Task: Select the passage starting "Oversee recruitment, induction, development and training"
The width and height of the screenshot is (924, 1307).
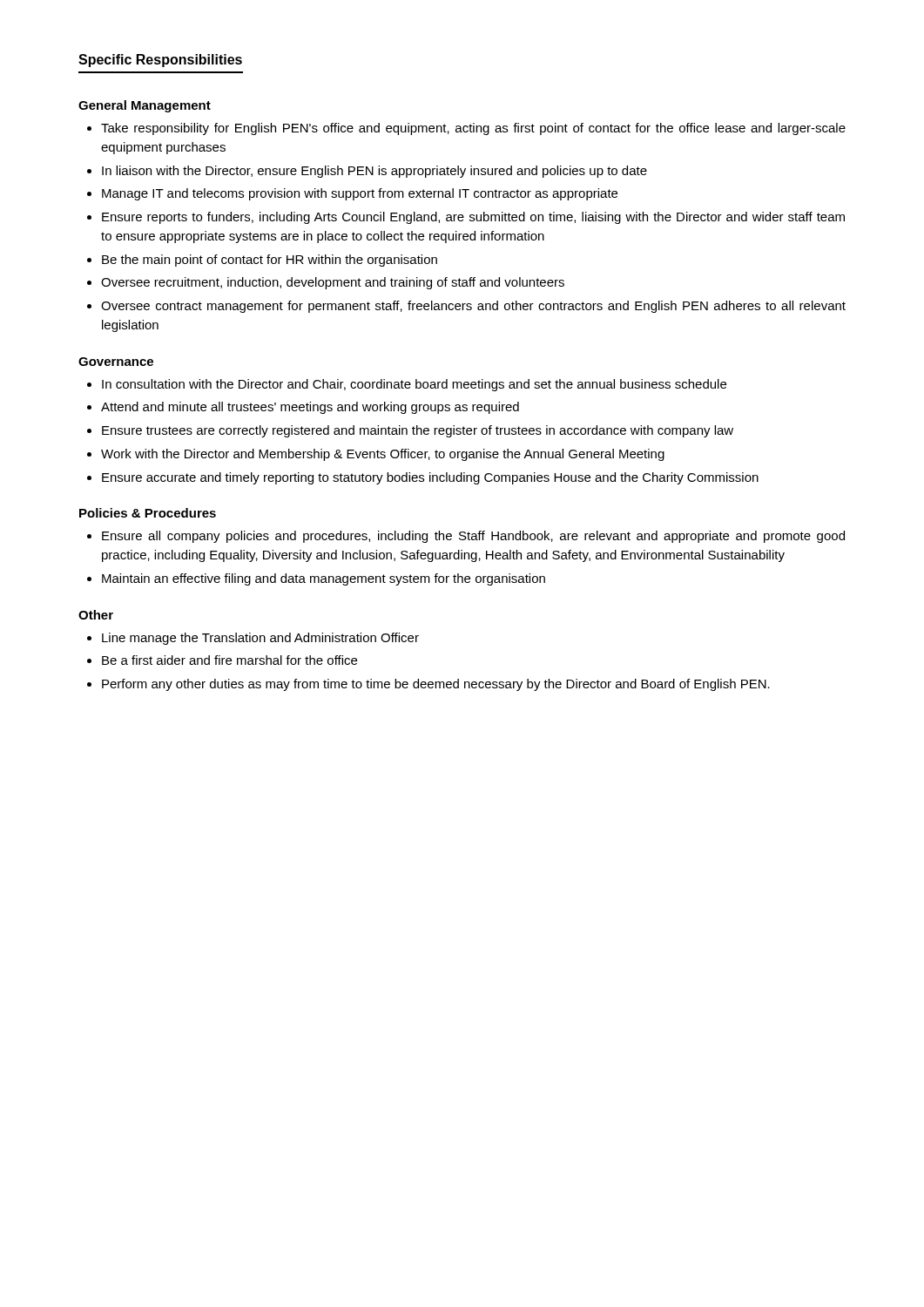Action: click(x=333, y=282)
